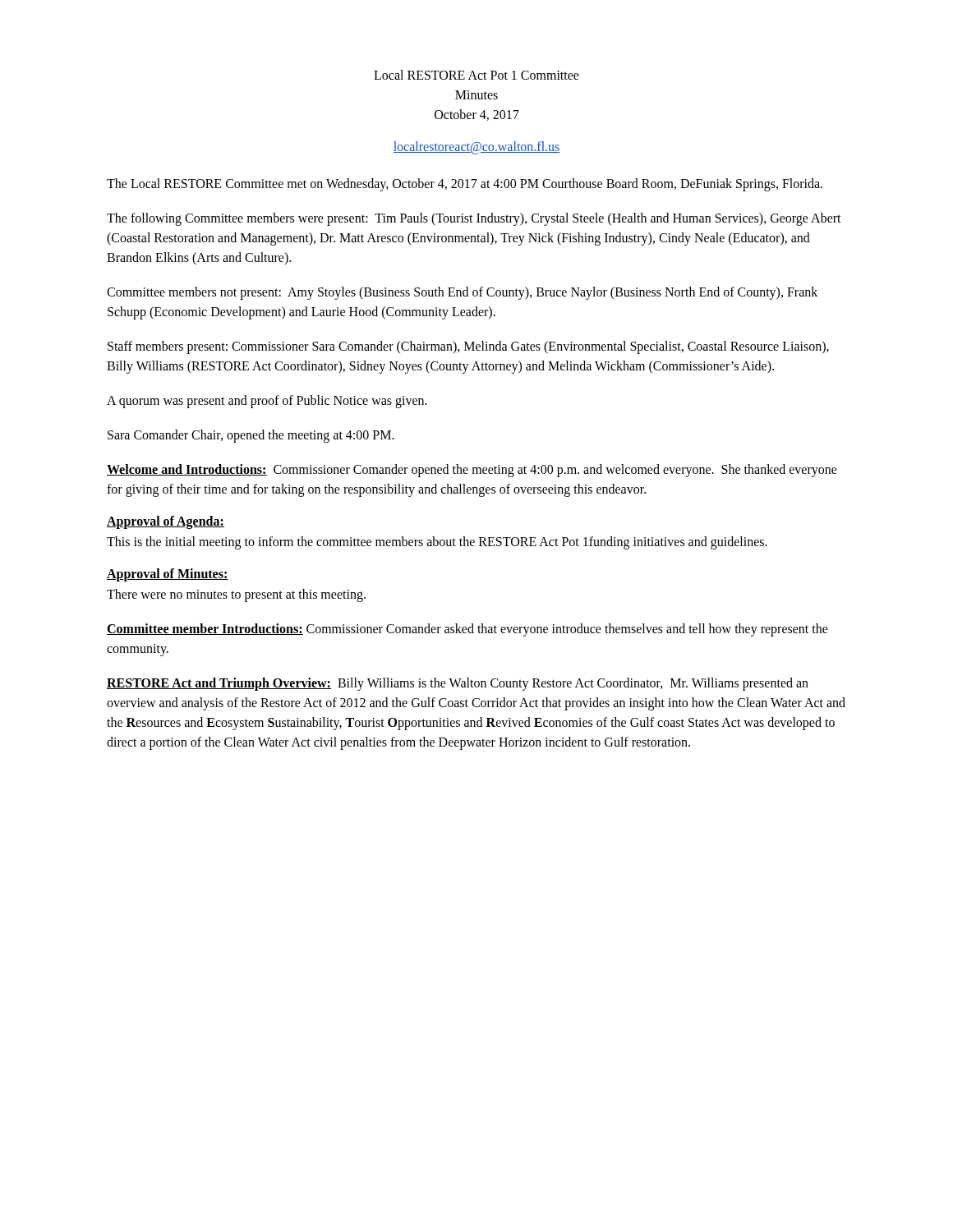Locate the text starting "Committee members not present: Amy Stoyles (Business"
953x1232 pixels.
462,302
